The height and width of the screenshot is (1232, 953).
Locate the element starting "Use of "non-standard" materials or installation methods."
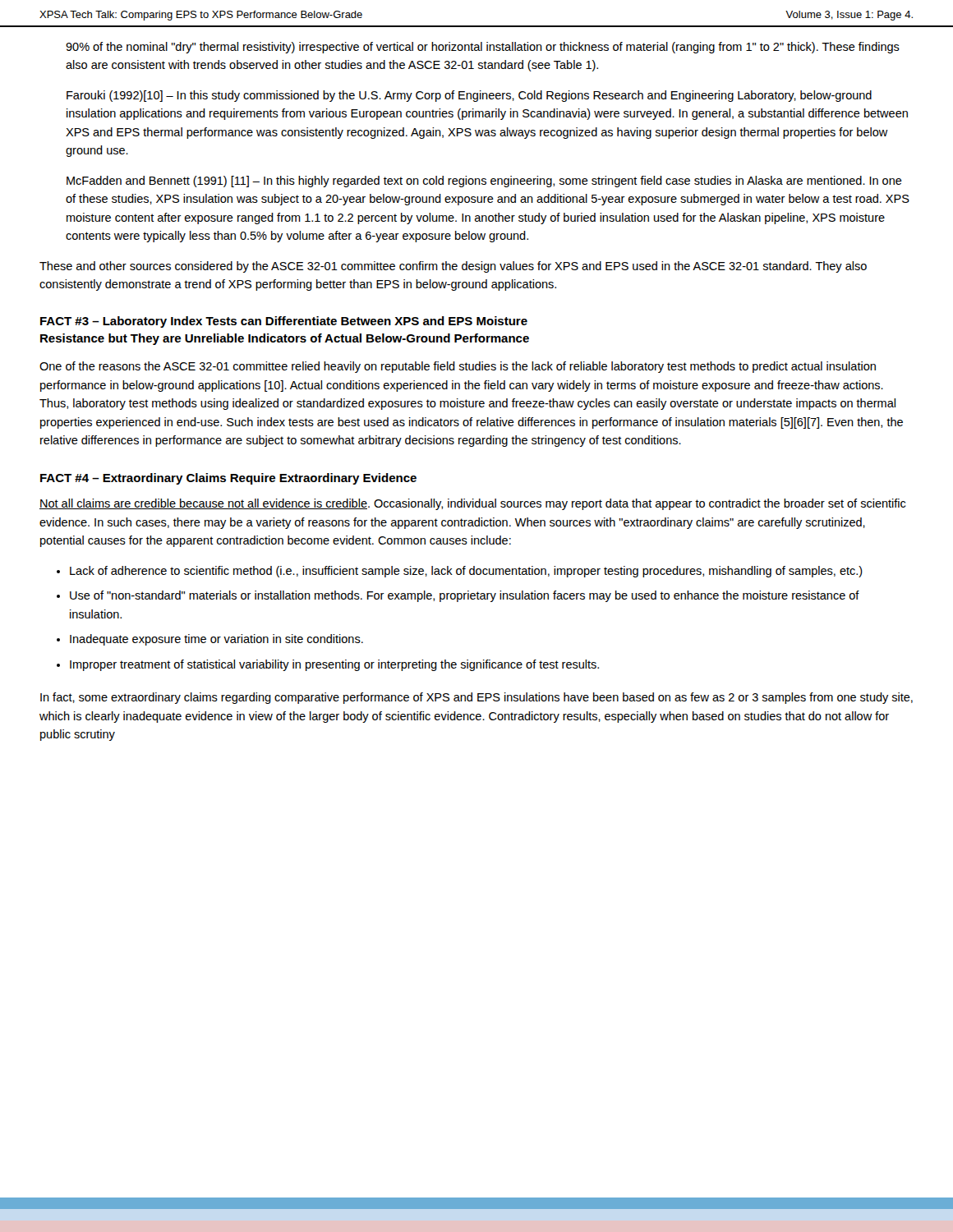[464, 605]
